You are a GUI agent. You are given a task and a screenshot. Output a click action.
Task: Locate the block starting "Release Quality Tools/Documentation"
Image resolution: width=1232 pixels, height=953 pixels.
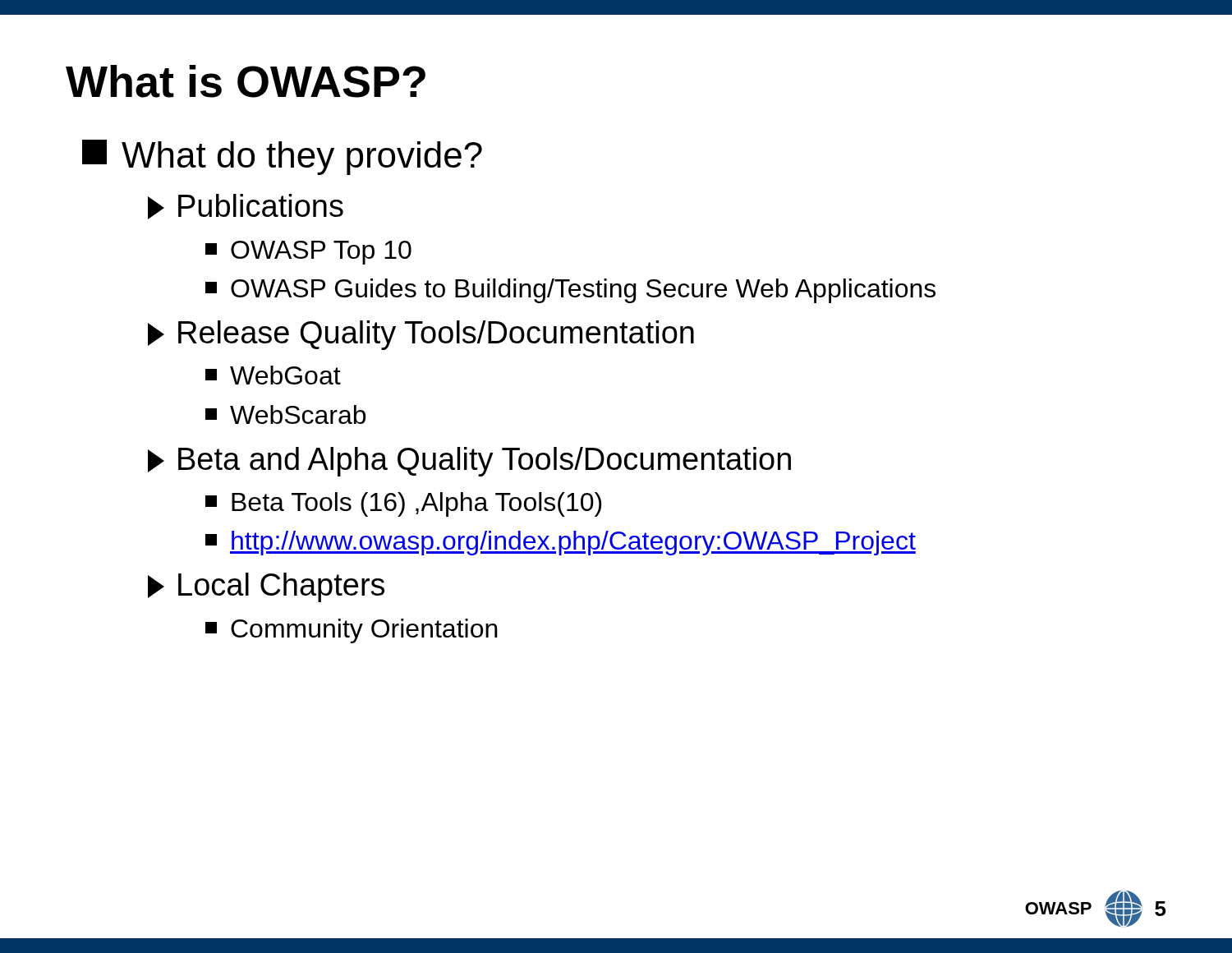[x=422, y=333]
